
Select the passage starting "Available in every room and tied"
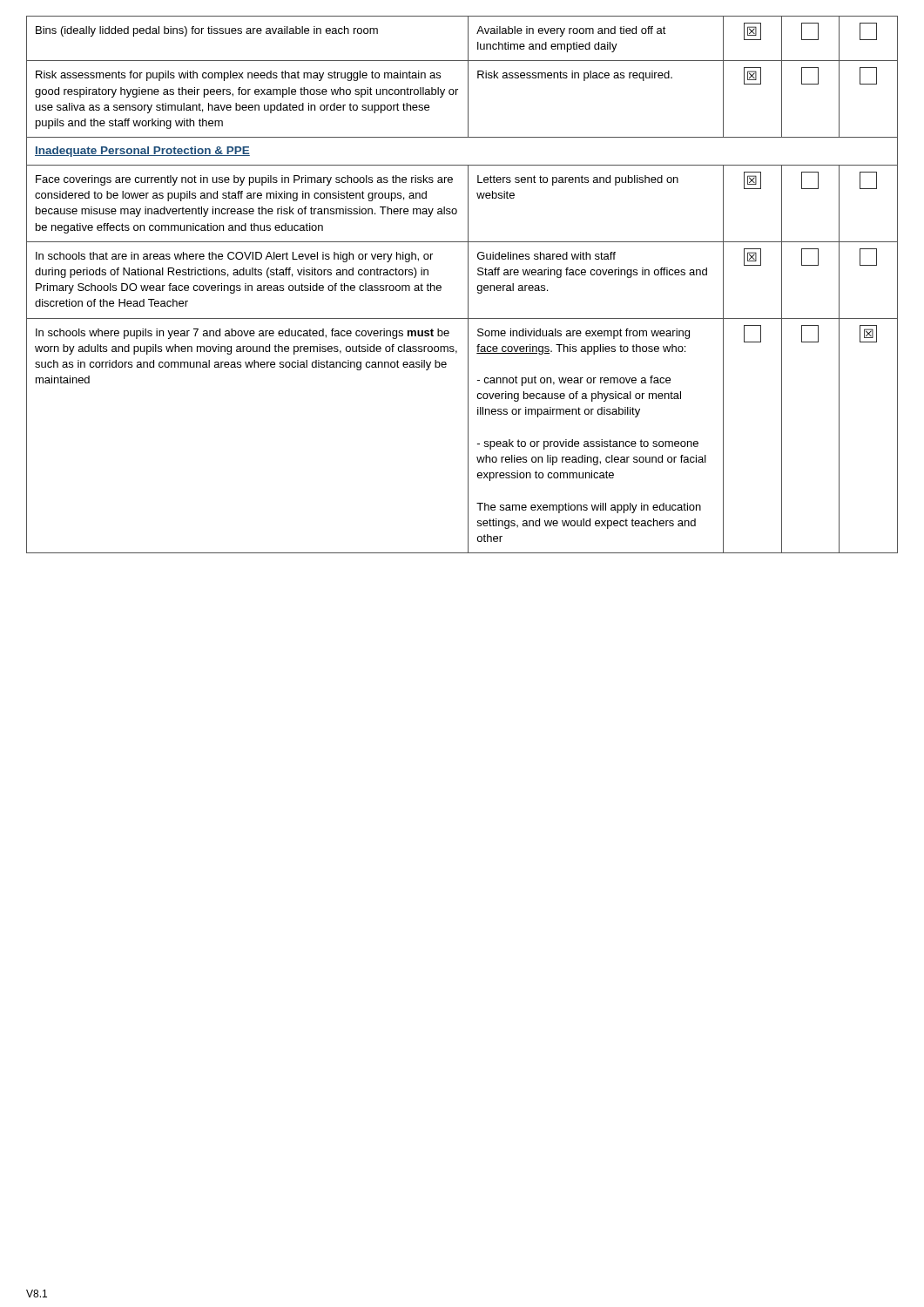[x=571, y=38]
